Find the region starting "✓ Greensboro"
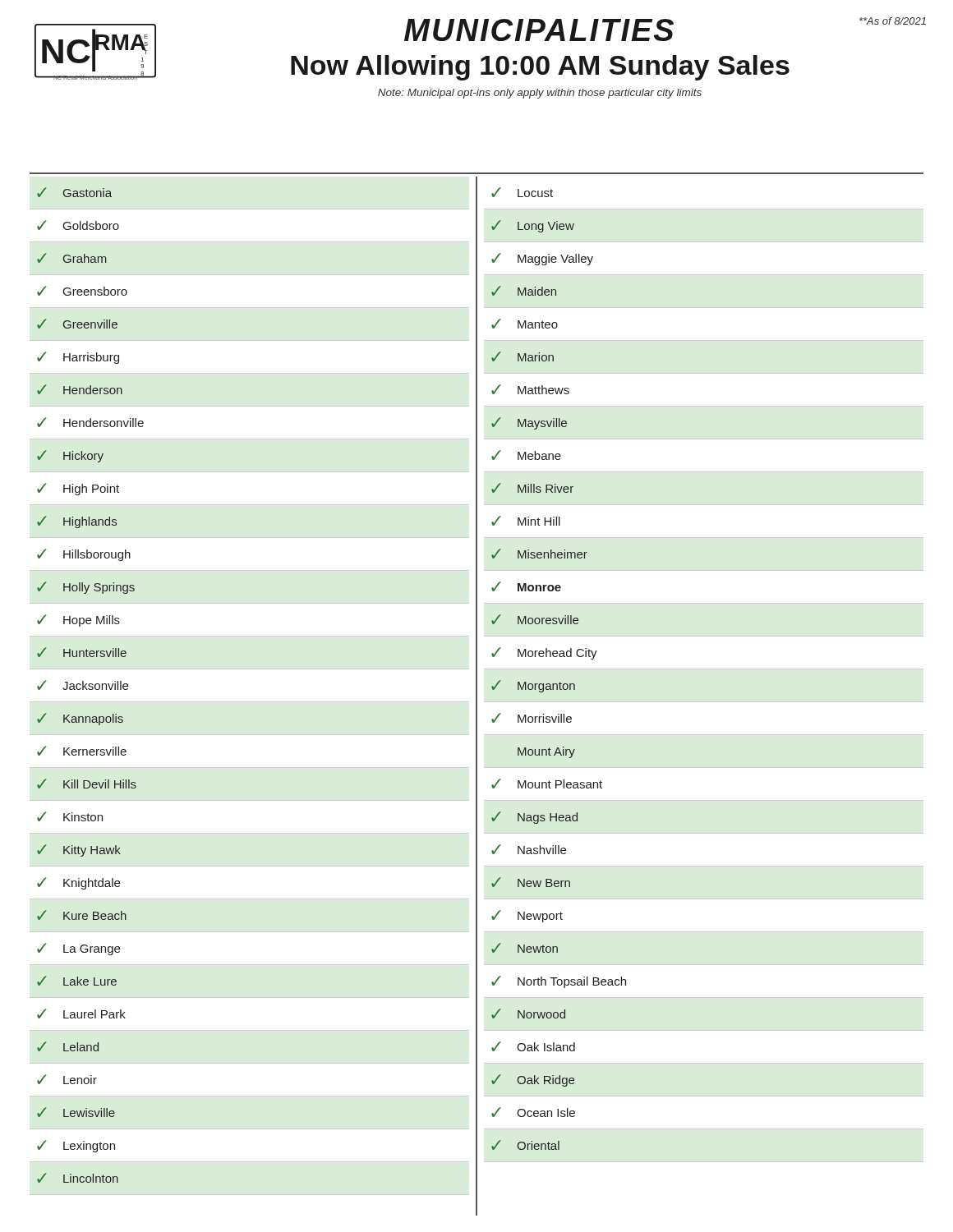The image size is (953, 1232). pyautogui.click(x=81, y=291)
